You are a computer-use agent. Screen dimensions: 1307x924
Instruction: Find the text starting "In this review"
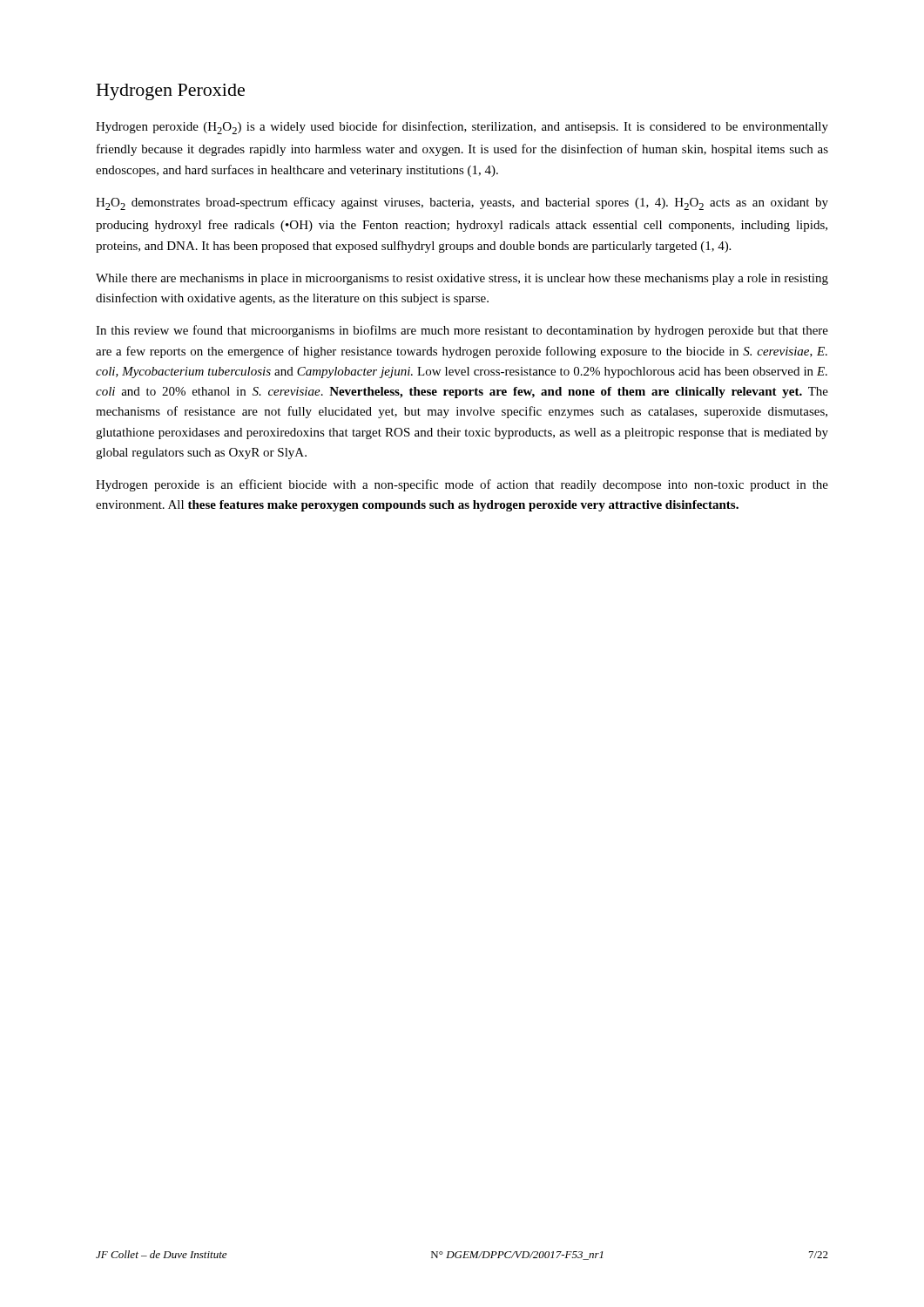462,392
